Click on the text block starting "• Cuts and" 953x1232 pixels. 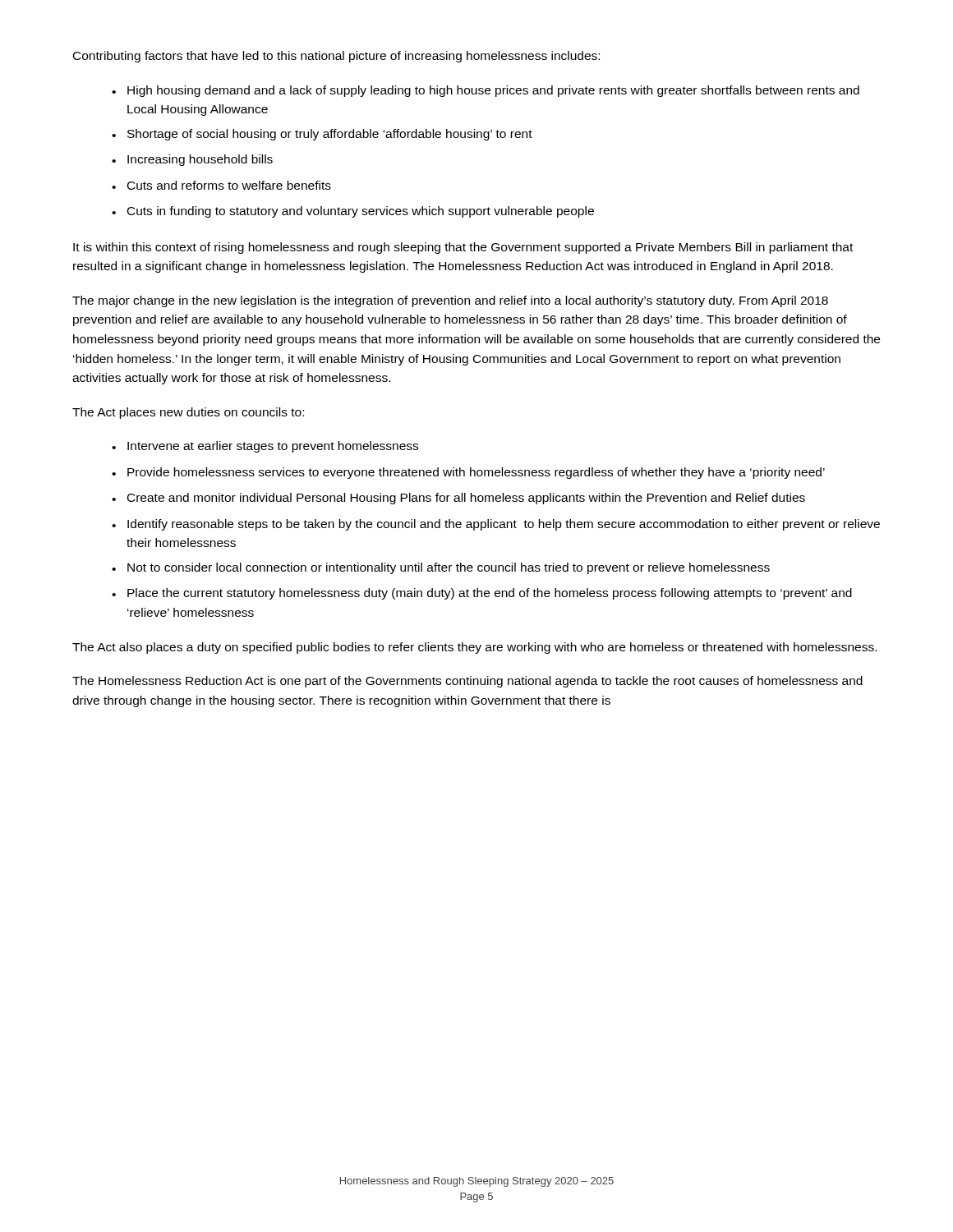click(x=221, y=186)
